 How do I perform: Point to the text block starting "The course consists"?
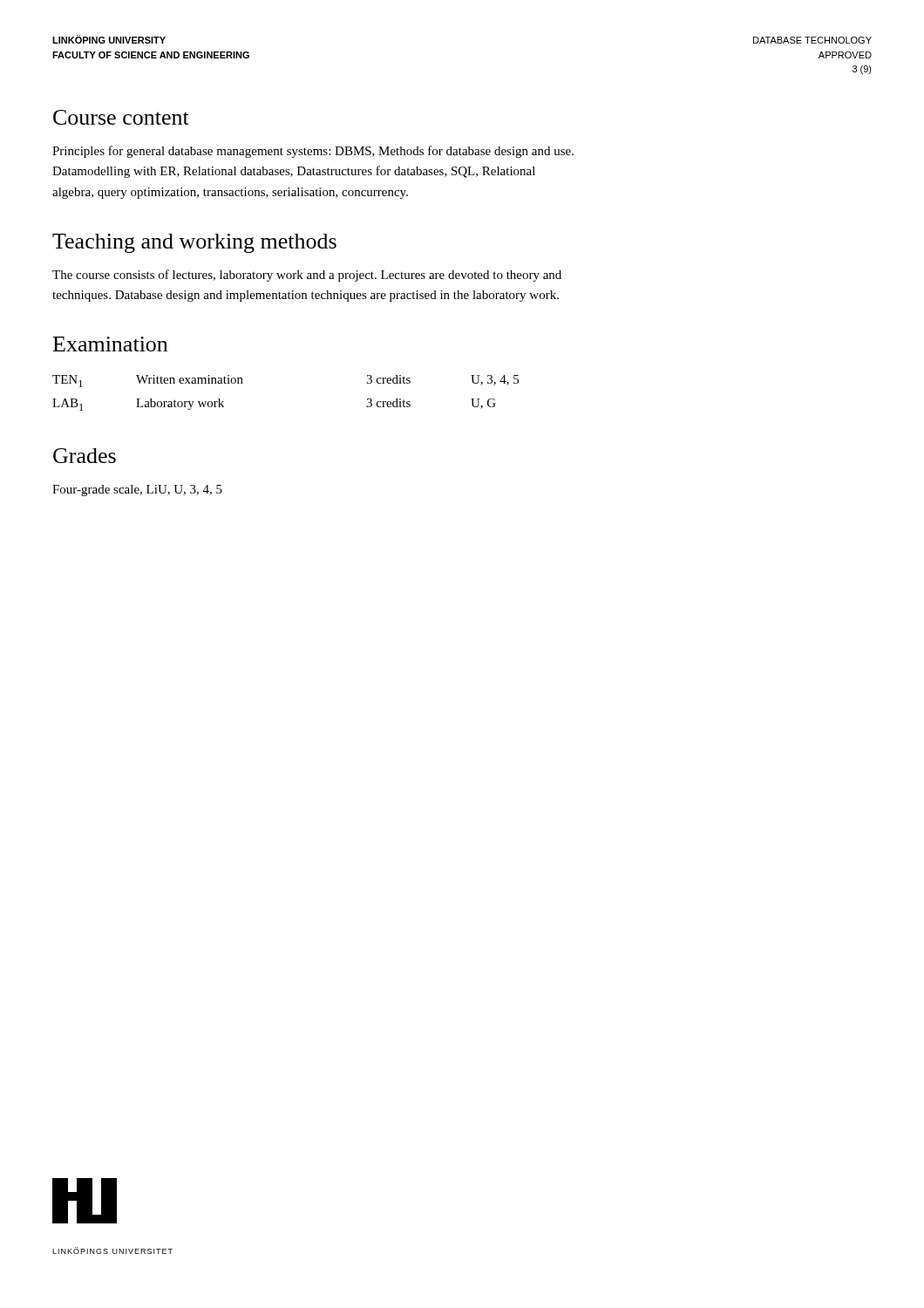click(x=307, y=285)
